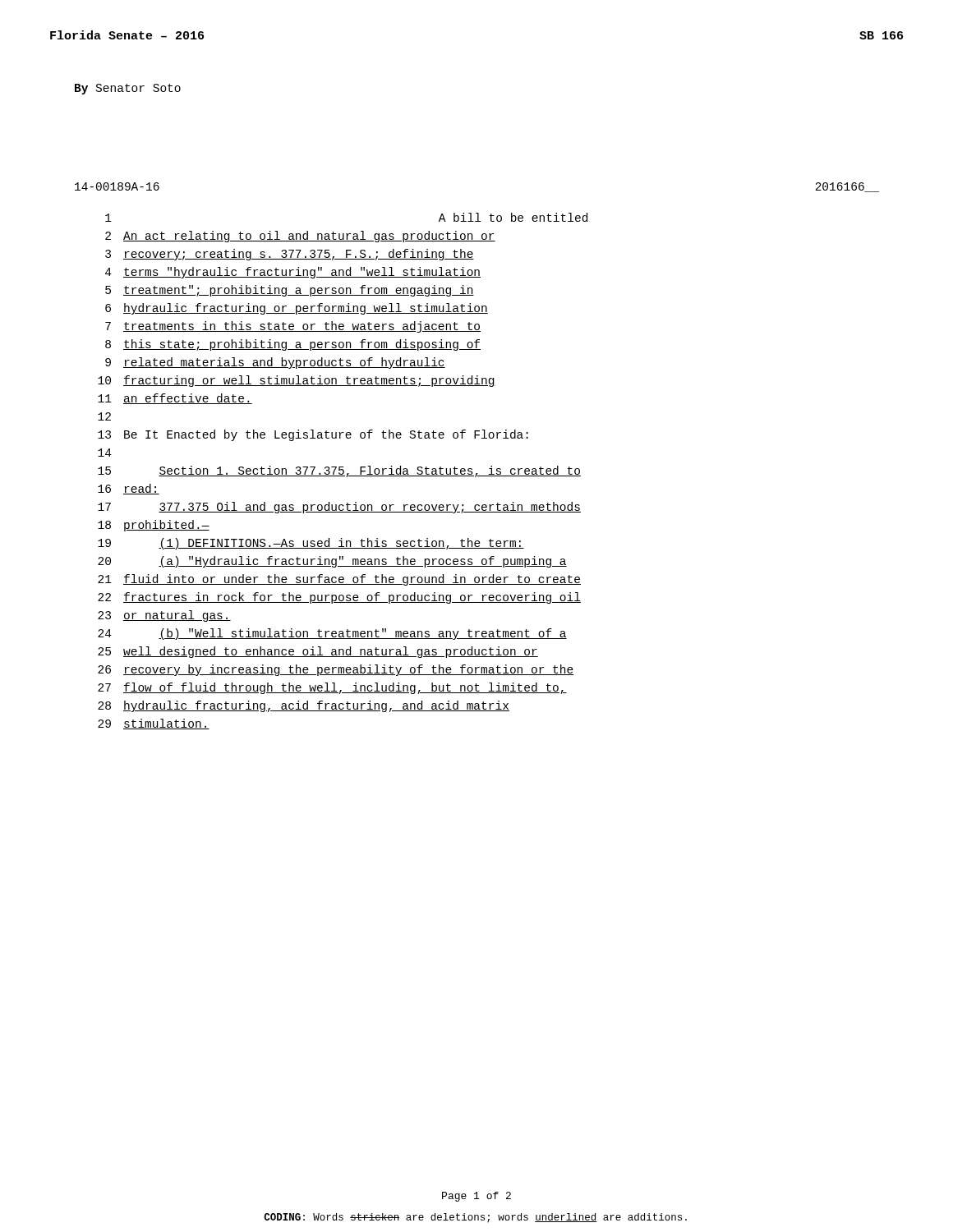
Task: Where does it say "By Senator Soto"?
Action: 128,89
